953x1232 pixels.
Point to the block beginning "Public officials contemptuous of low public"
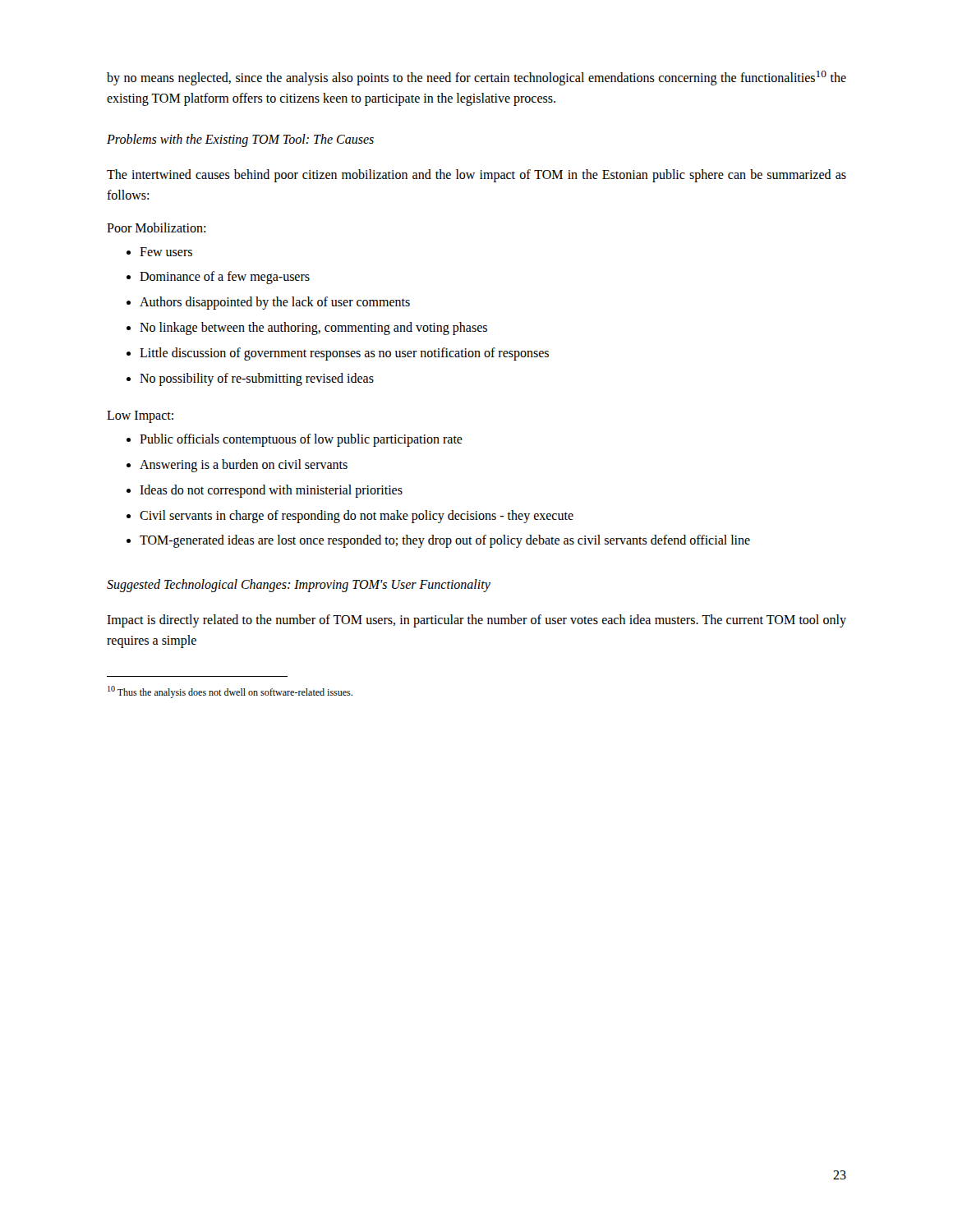point(301,440)
